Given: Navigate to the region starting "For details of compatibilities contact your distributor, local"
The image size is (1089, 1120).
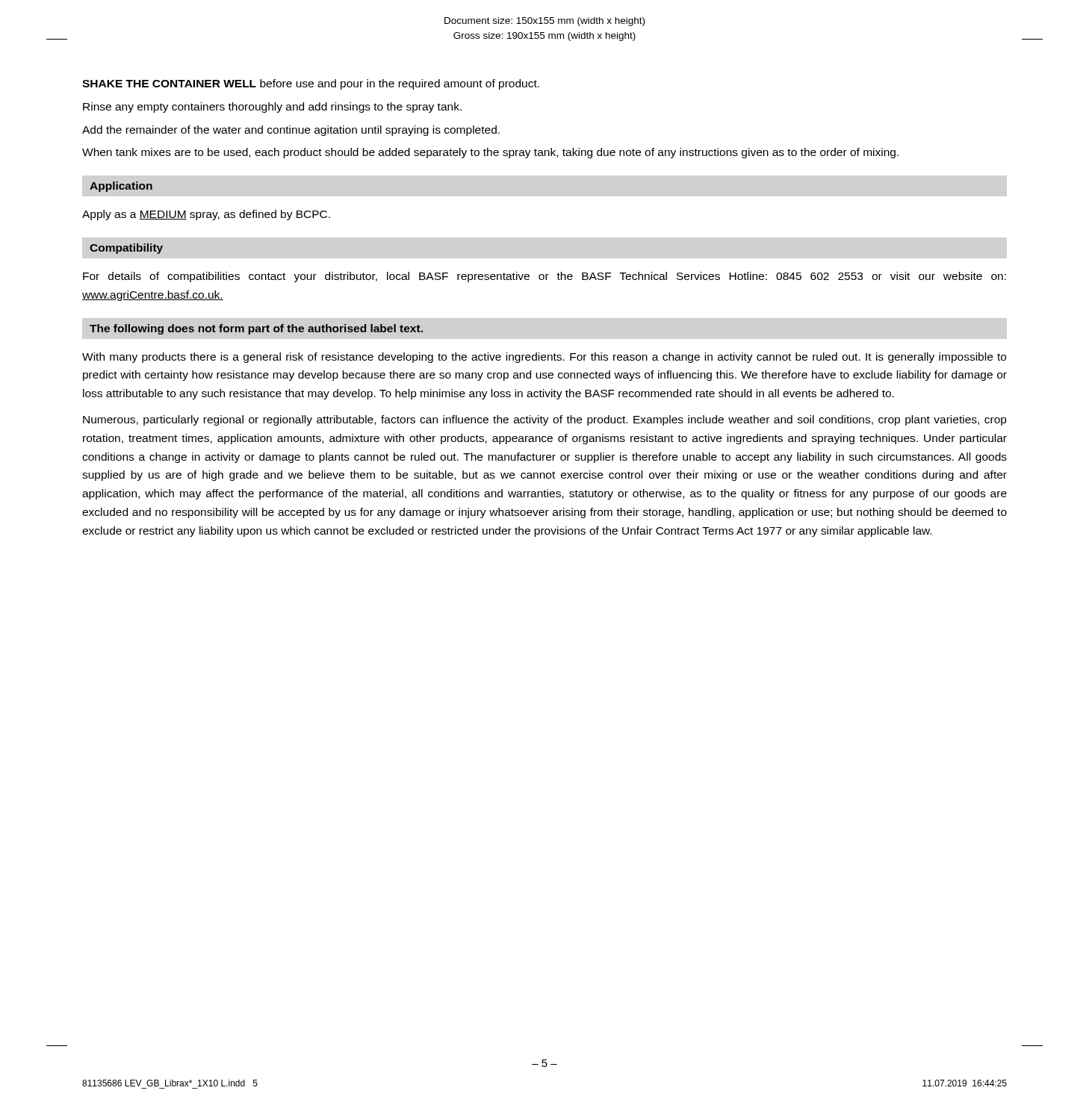Looking at the screenshot, I should click(x=544, y=286).
